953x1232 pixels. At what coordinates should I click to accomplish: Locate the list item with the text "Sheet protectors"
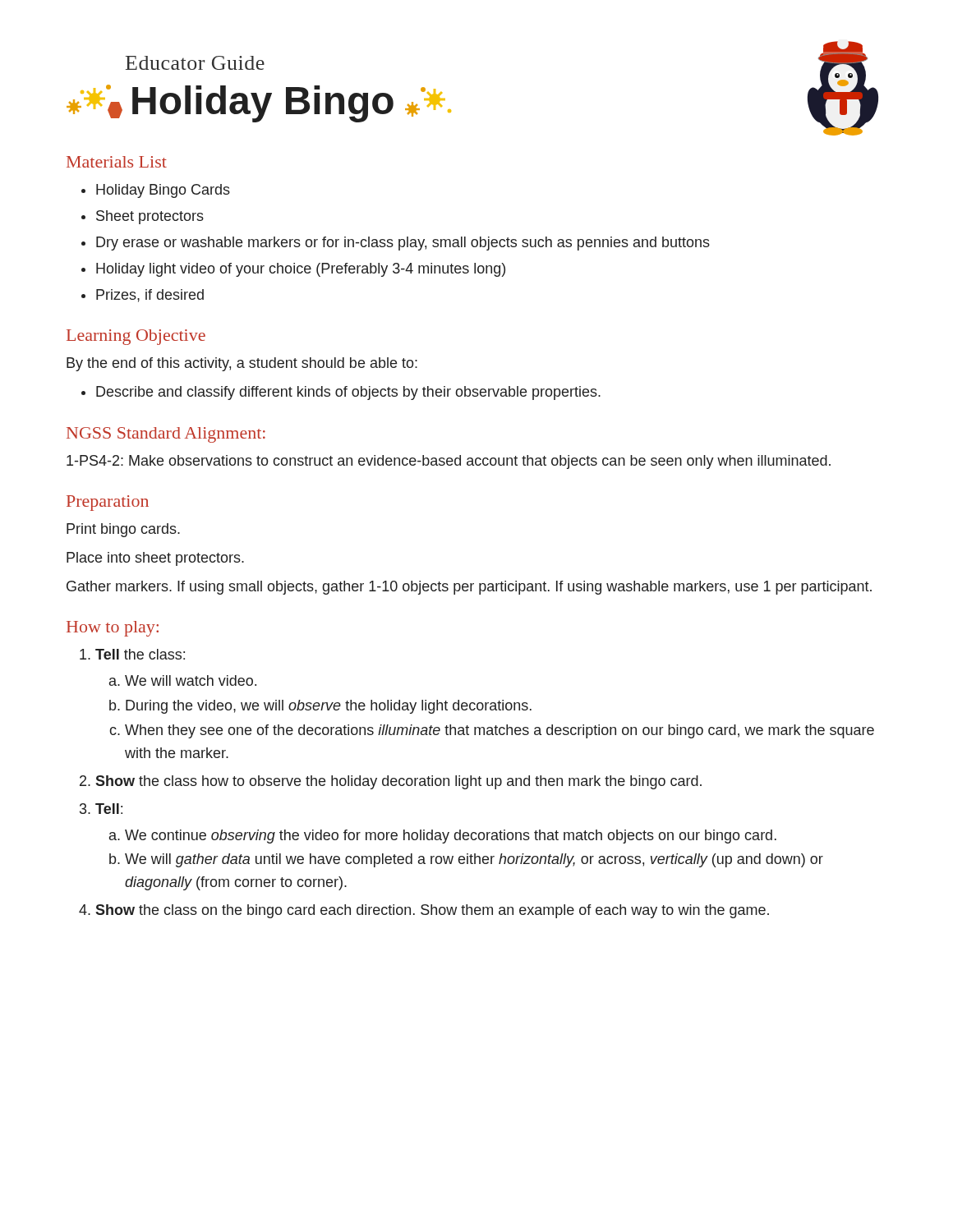[150, 216]
